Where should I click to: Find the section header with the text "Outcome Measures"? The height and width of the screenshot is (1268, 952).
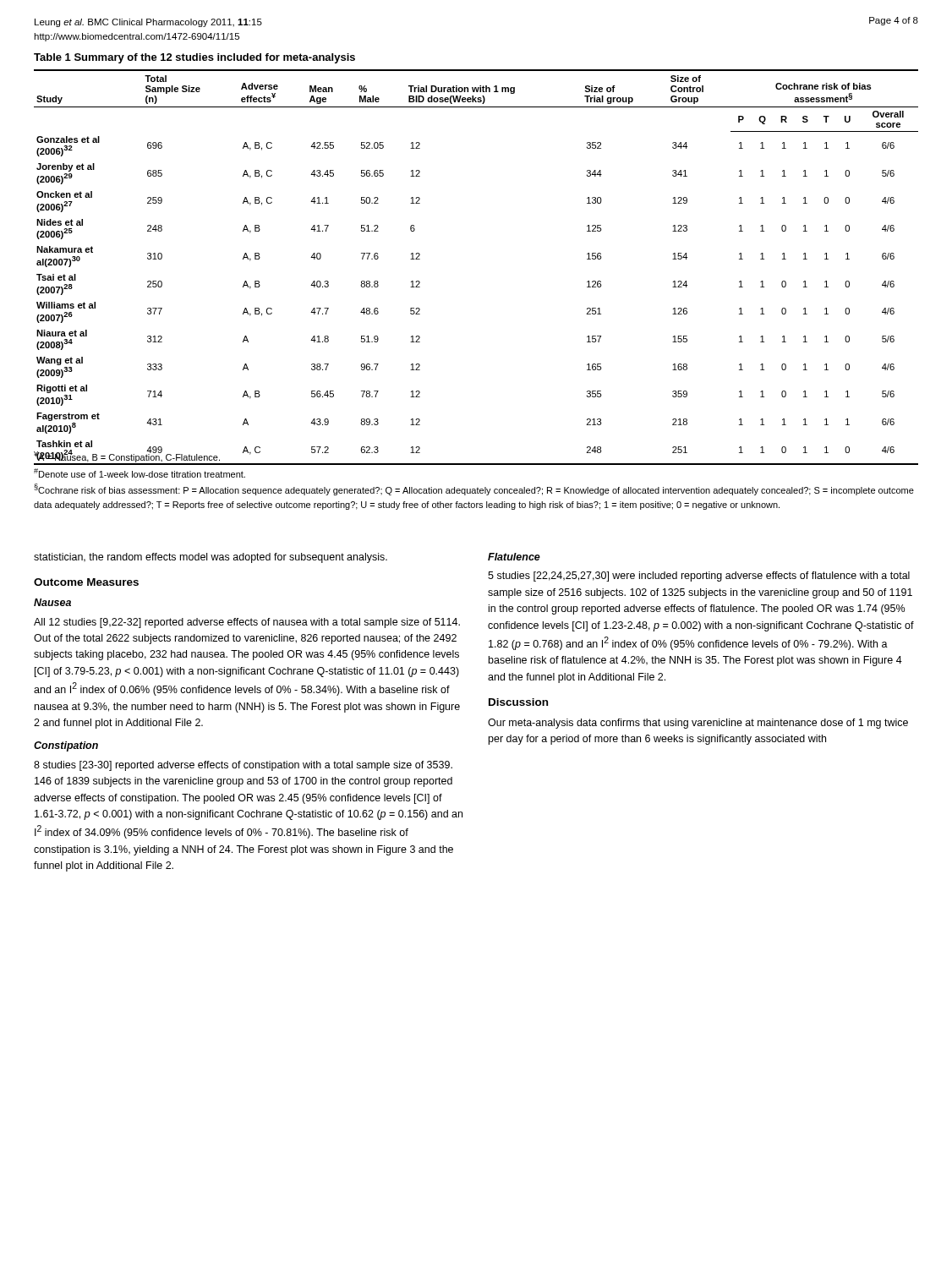[x=86, y=582]
